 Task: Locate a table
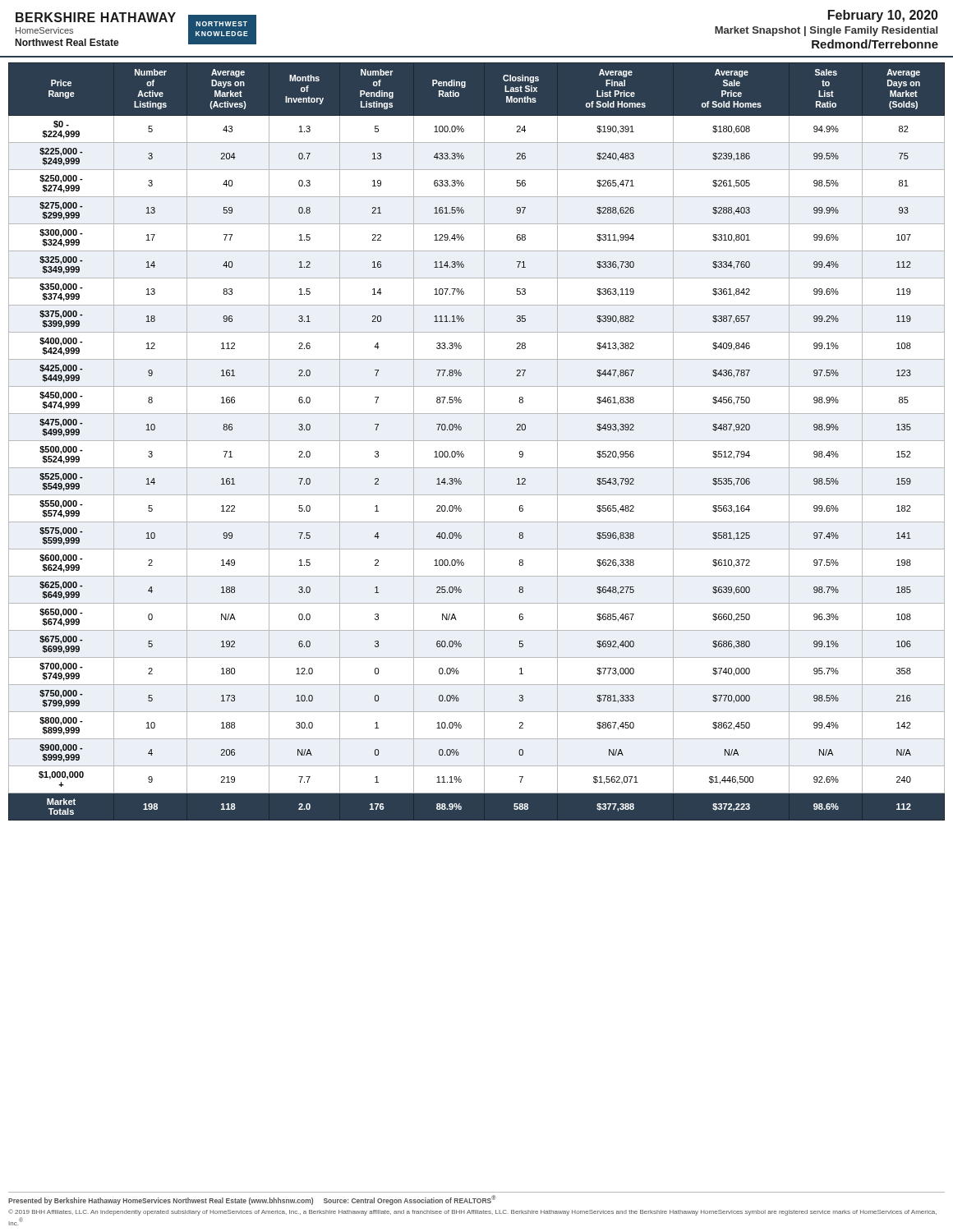tap(476, 439)
